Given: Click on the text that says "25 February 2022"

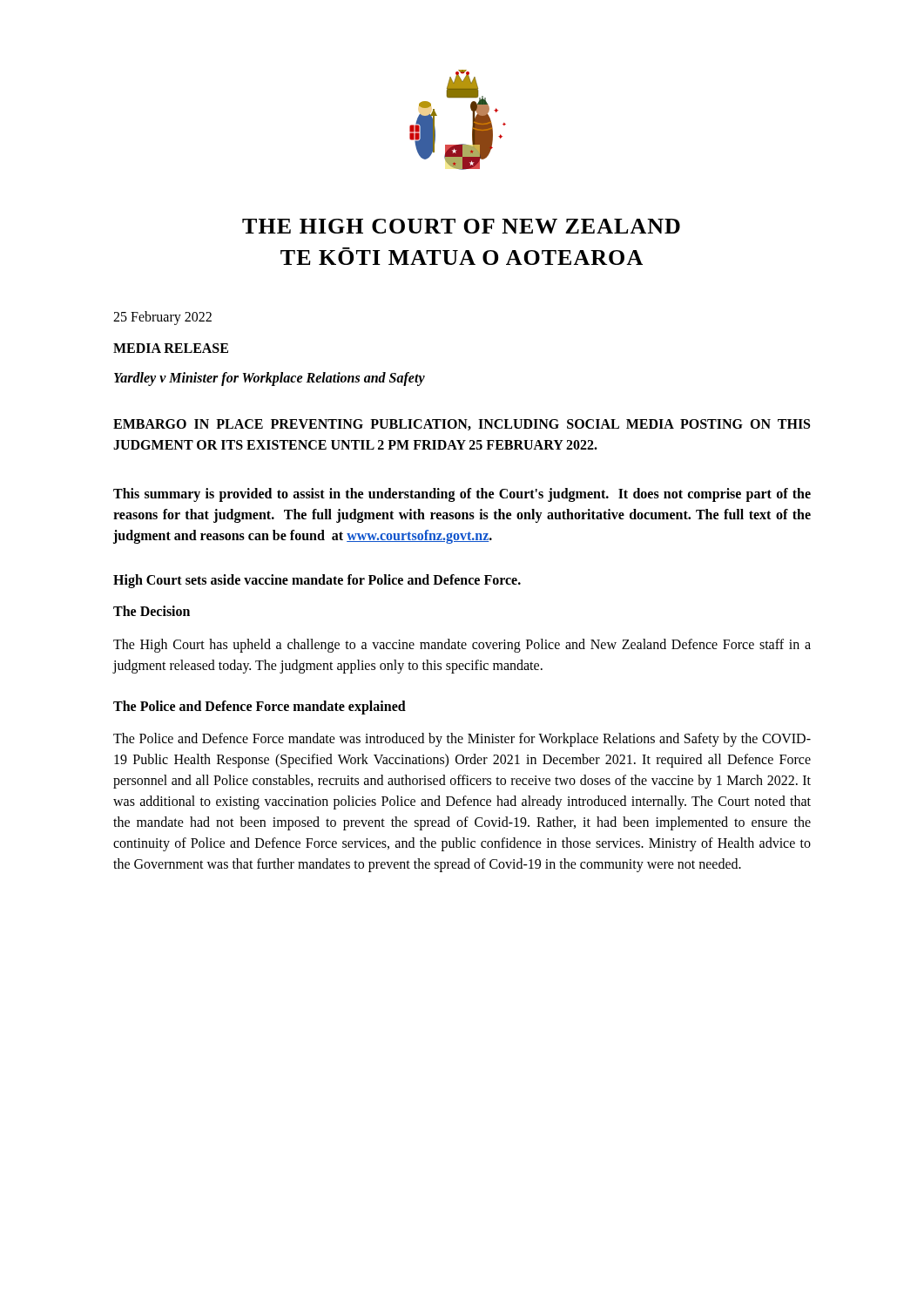Looking at the screenshot, I should coord(163,317).
